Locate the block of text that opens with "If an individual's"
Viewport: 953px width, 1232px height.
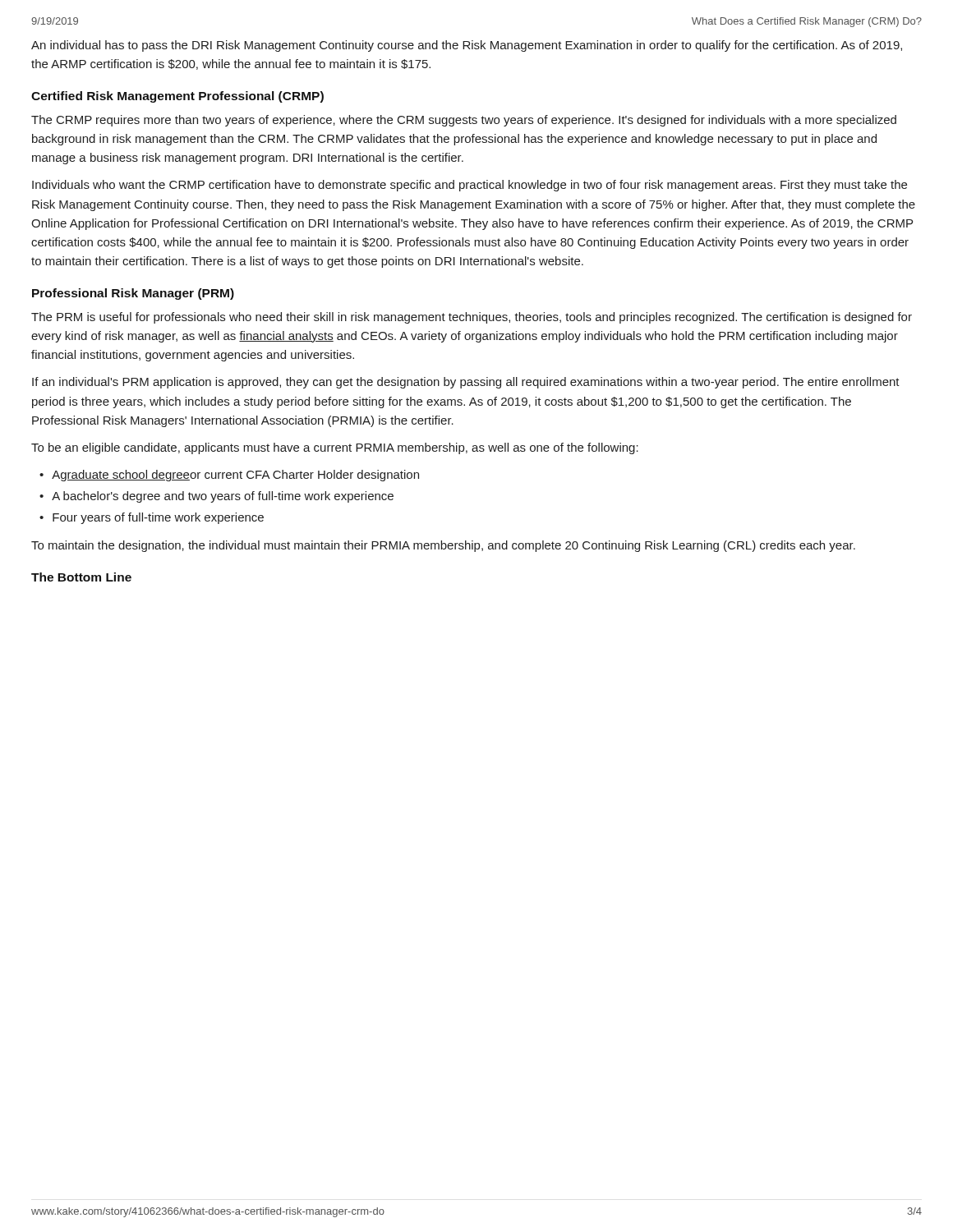pos(465,401)
